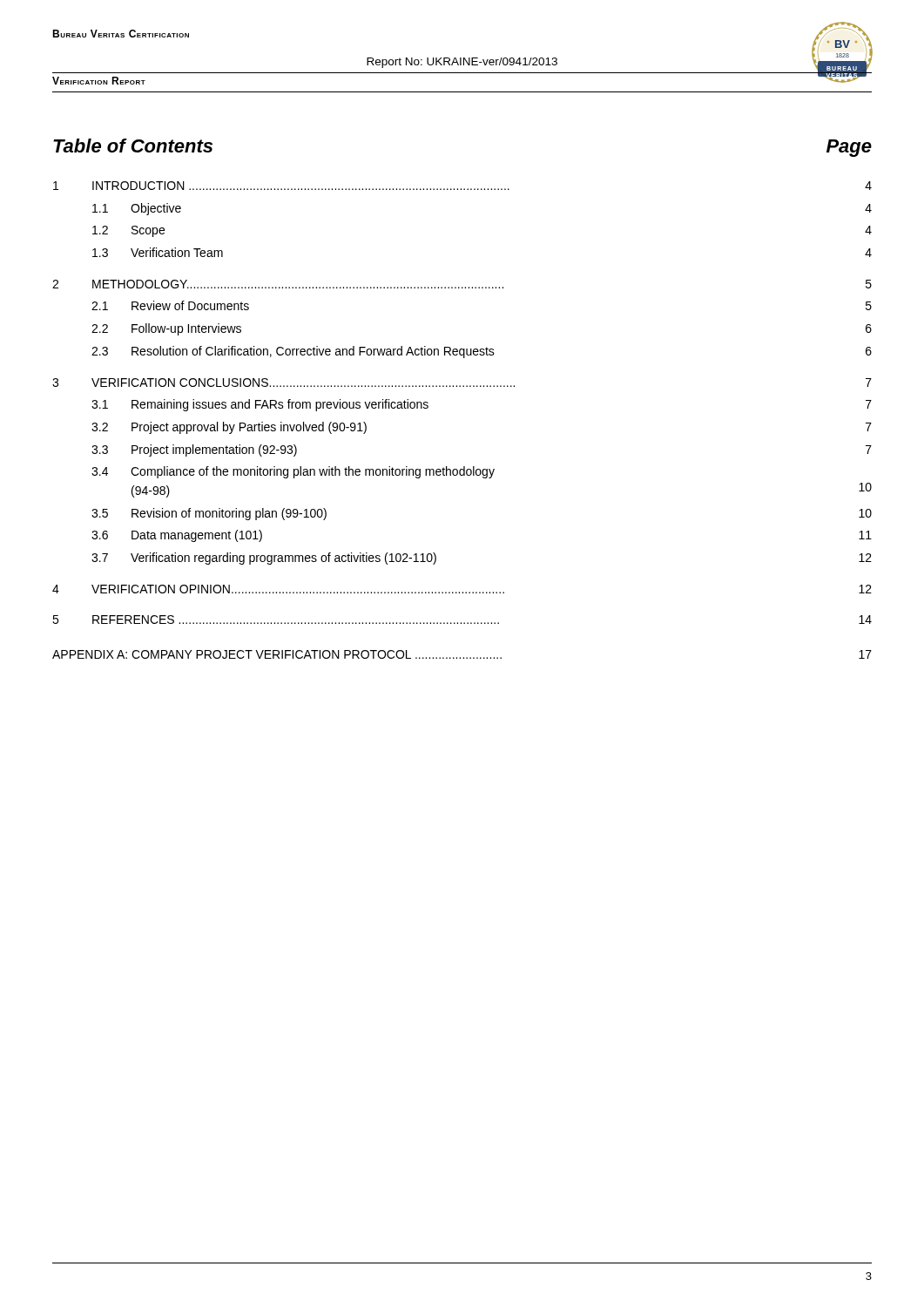Select the text starting "3.1 Remaining issues and FARs from previous"
Viewport: 924px width, 1307px height.
tap(281, 405)
